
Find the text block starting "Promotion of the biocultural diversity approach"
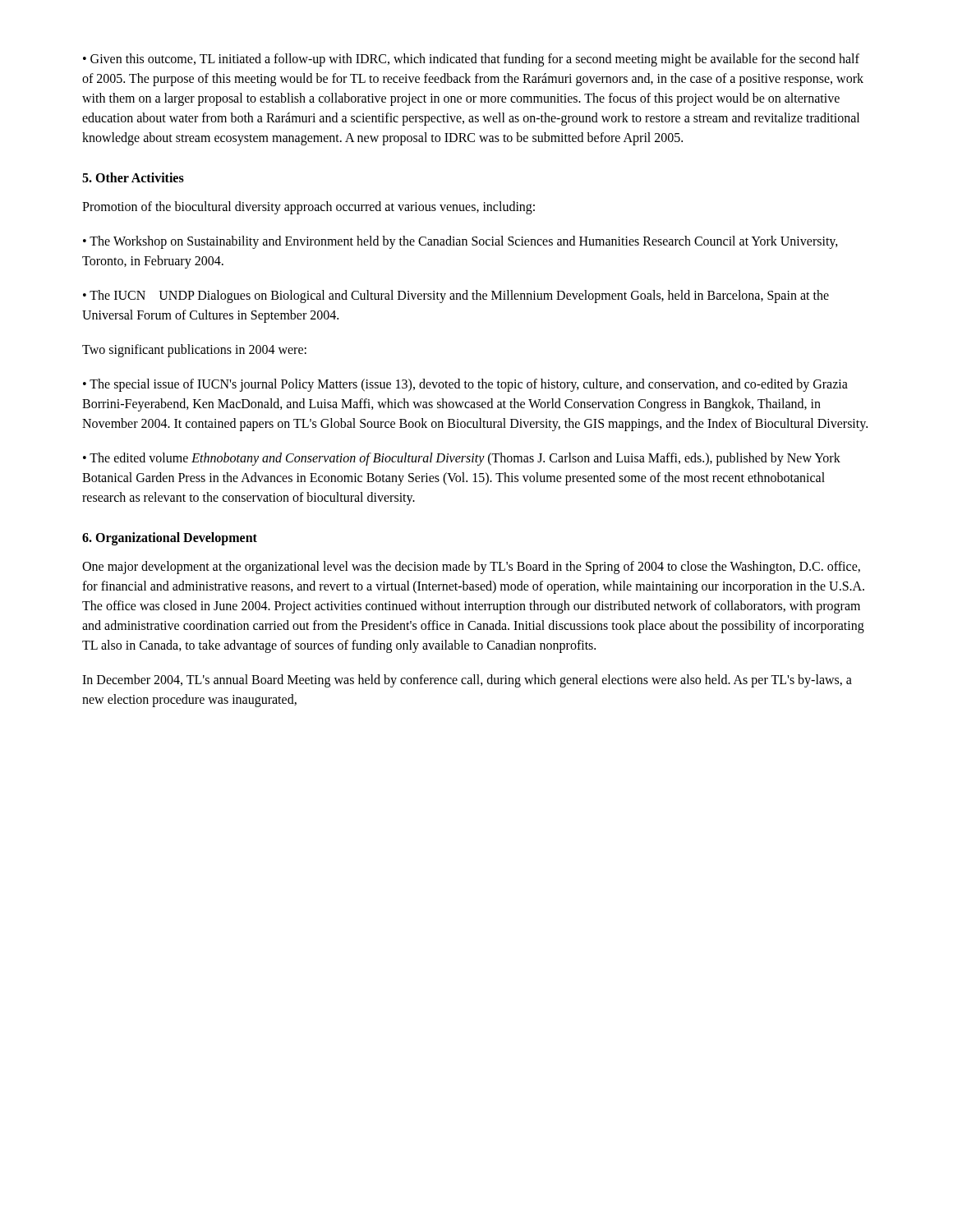pyautogui.click(x=309, y=207)
